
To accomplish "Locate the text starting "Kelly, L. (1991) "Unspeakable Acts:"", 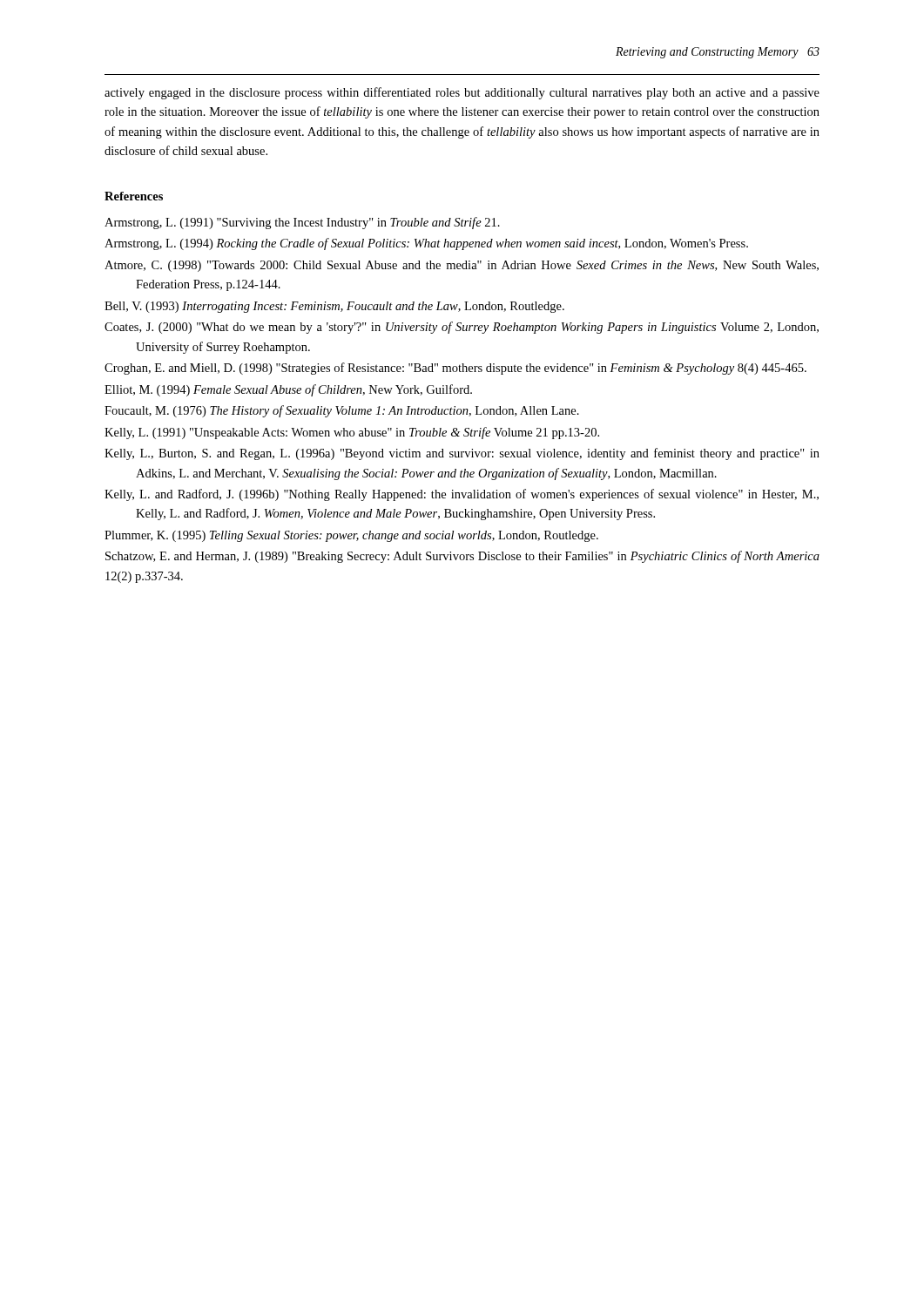I will [x=352, y=432].
